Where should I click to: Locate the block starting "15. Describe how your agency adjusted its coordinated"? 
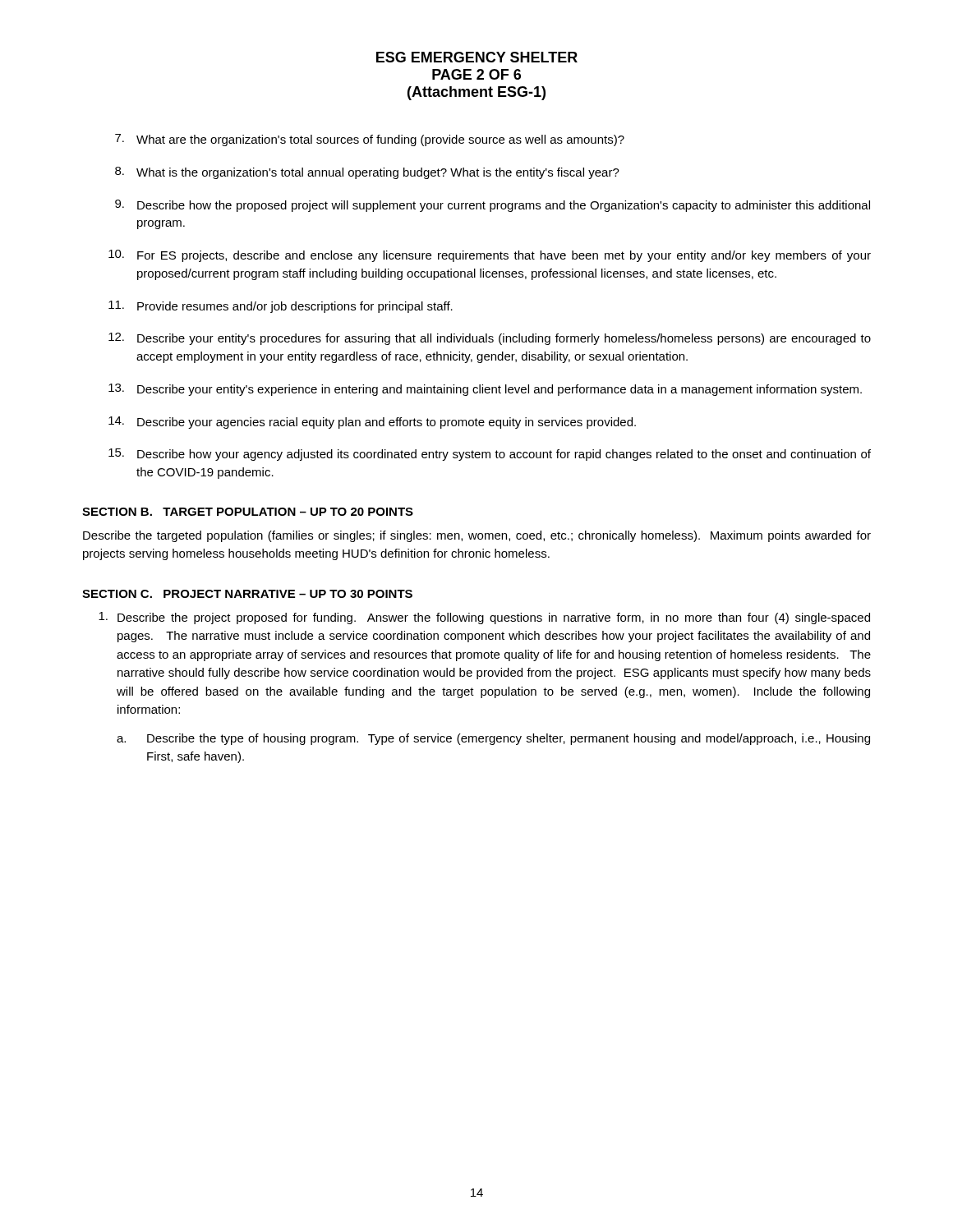point(476,463)
